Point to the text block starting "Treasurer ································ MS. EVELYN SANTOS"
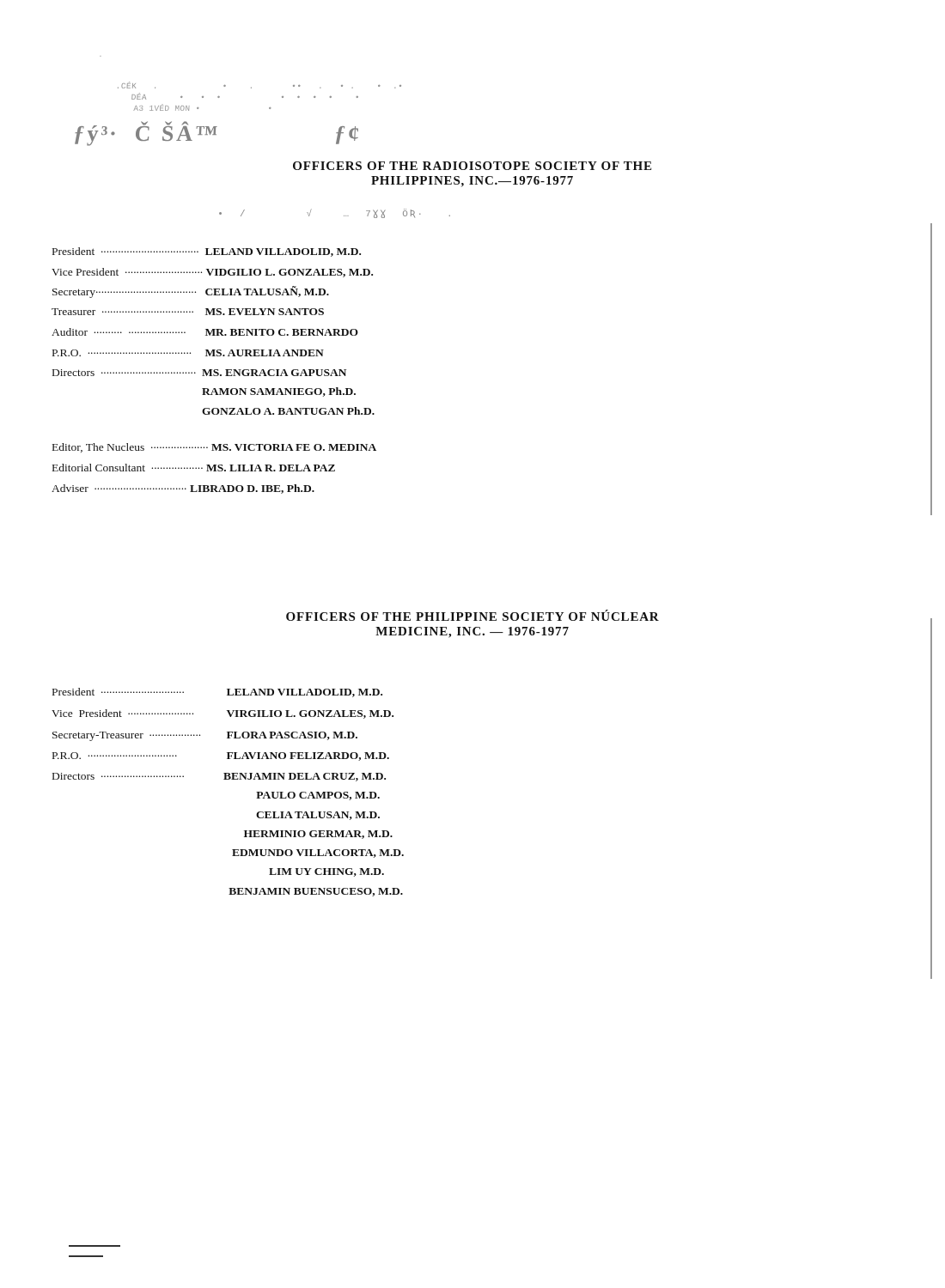 (188, 312)
